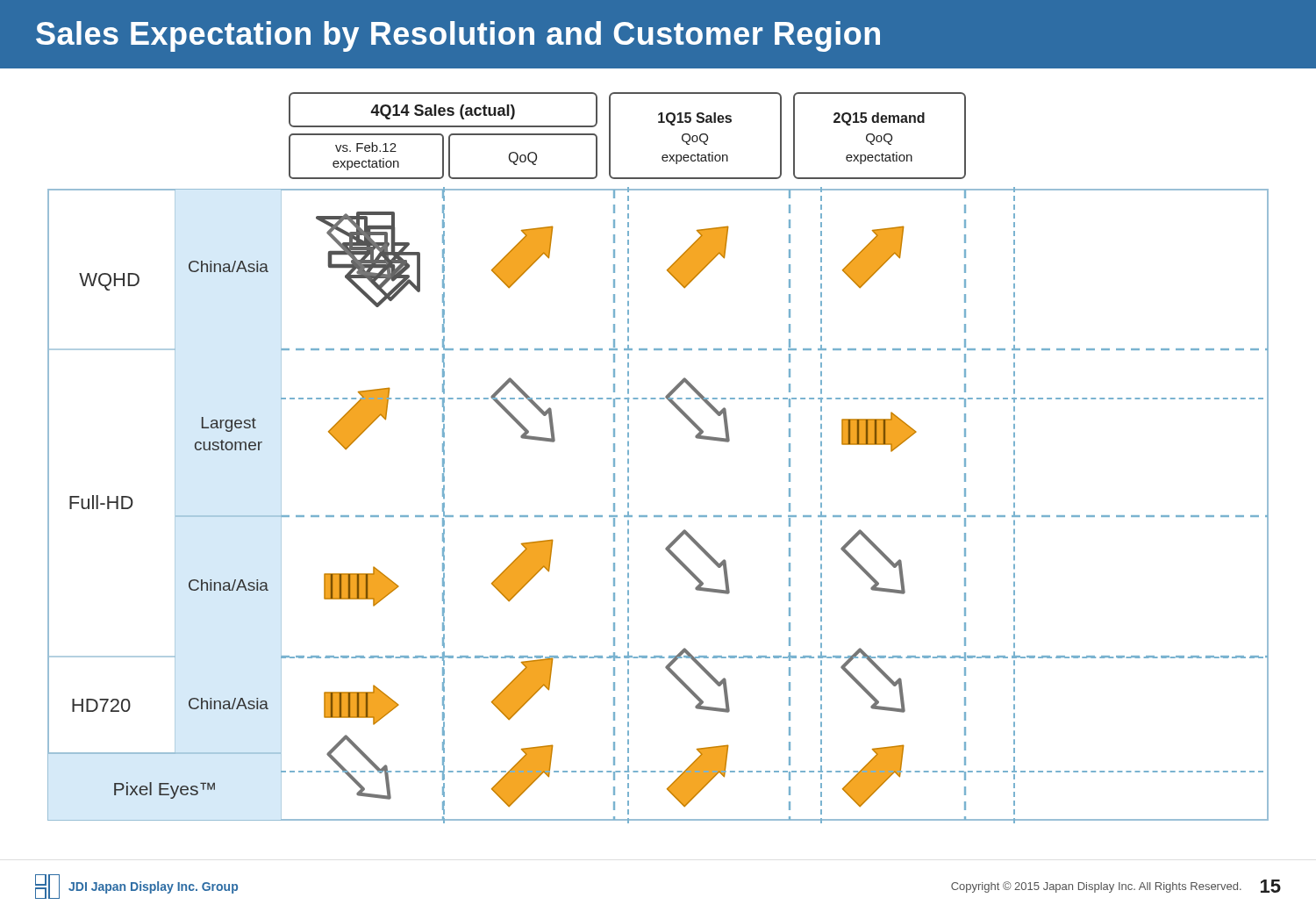Navigate to the element starting "Sales Expectation by Resolution"
Viewport: 1316px width, 912px height.
click(x=658, y=34)
